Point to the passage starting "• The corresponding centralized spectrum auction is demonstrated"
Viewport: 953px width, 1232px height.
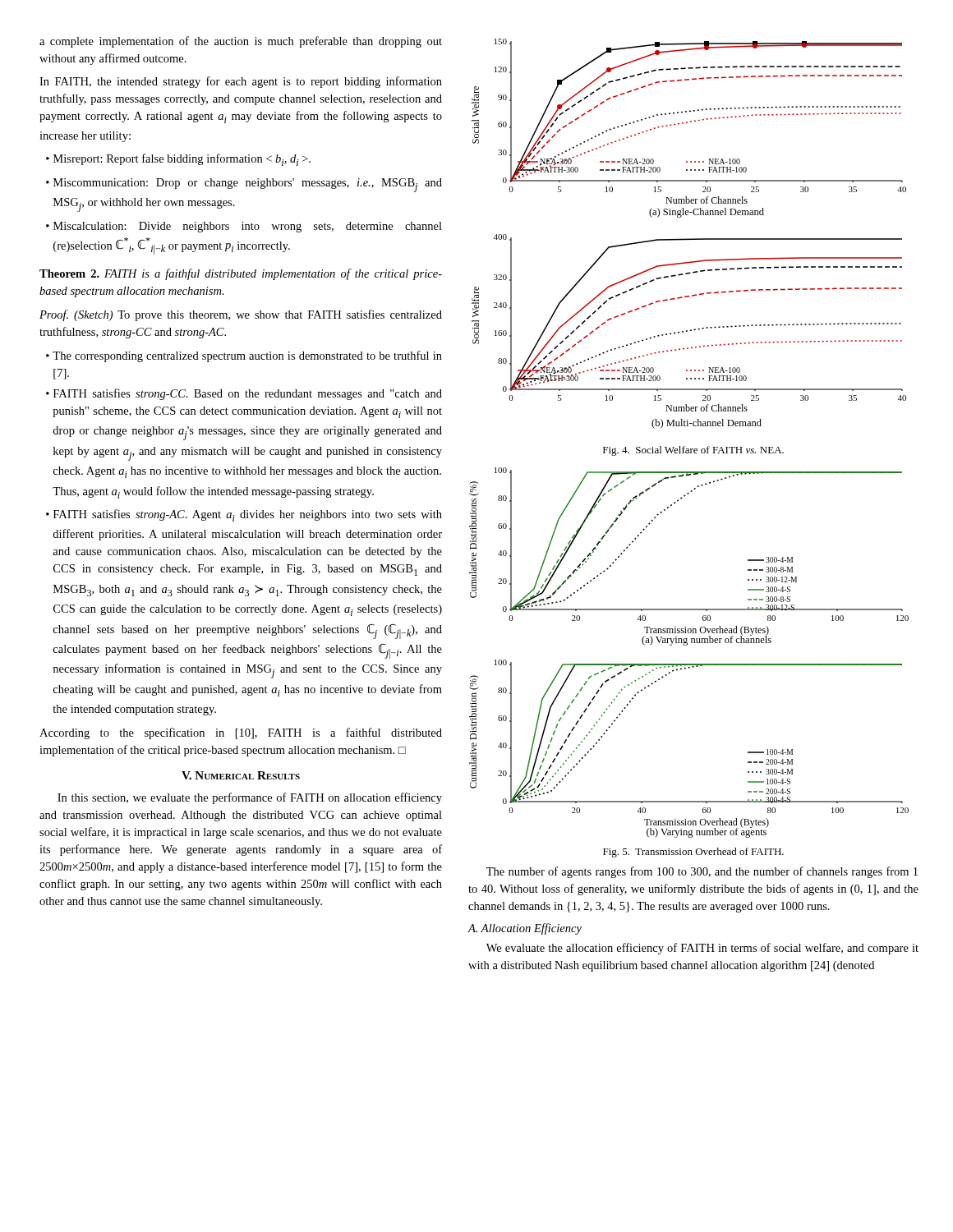tap(244, 365)
